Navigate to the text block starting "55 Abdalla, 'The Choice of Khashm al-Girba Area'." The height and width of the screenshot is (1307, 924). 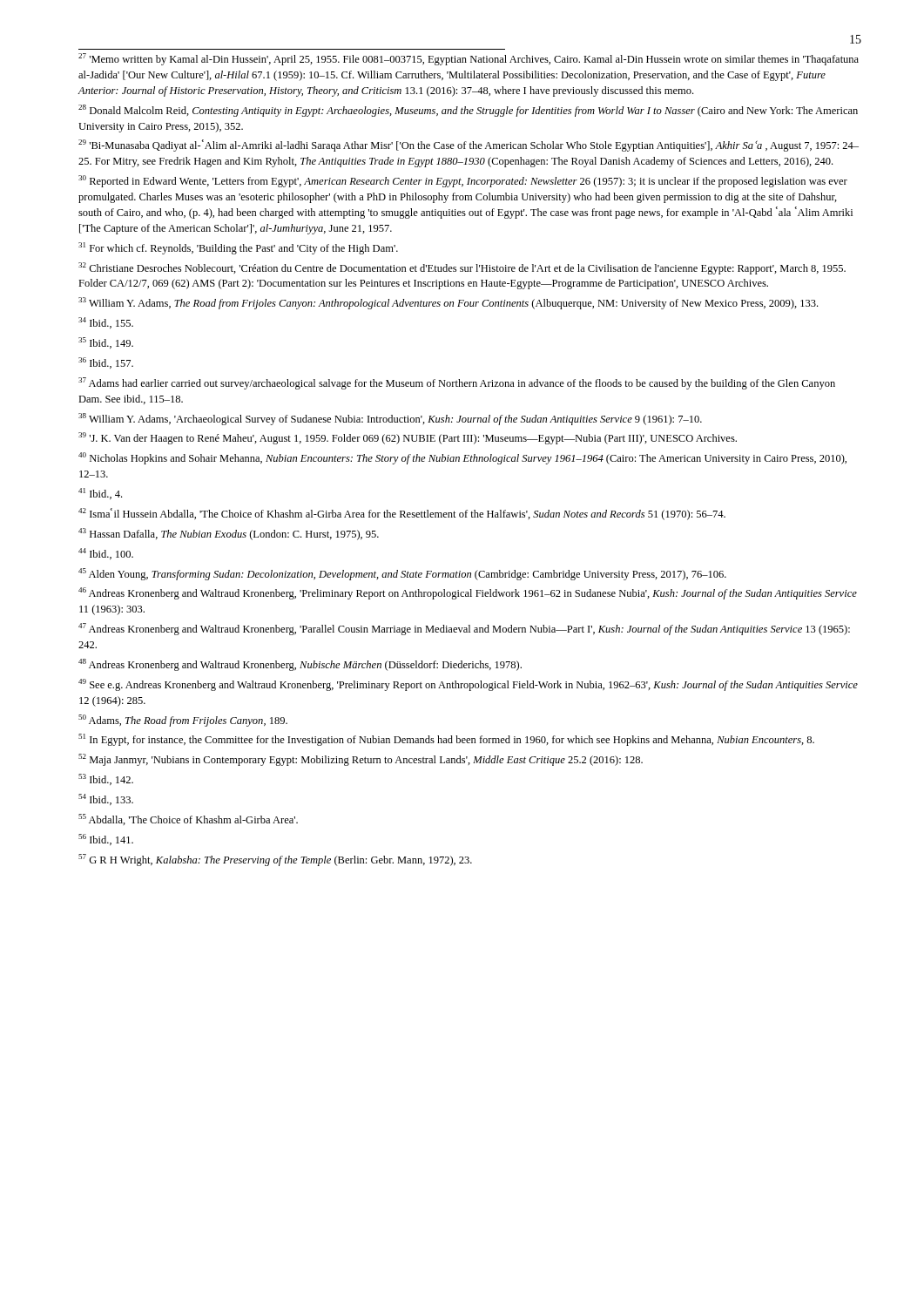pyautogui.click(x=188, y=819)
